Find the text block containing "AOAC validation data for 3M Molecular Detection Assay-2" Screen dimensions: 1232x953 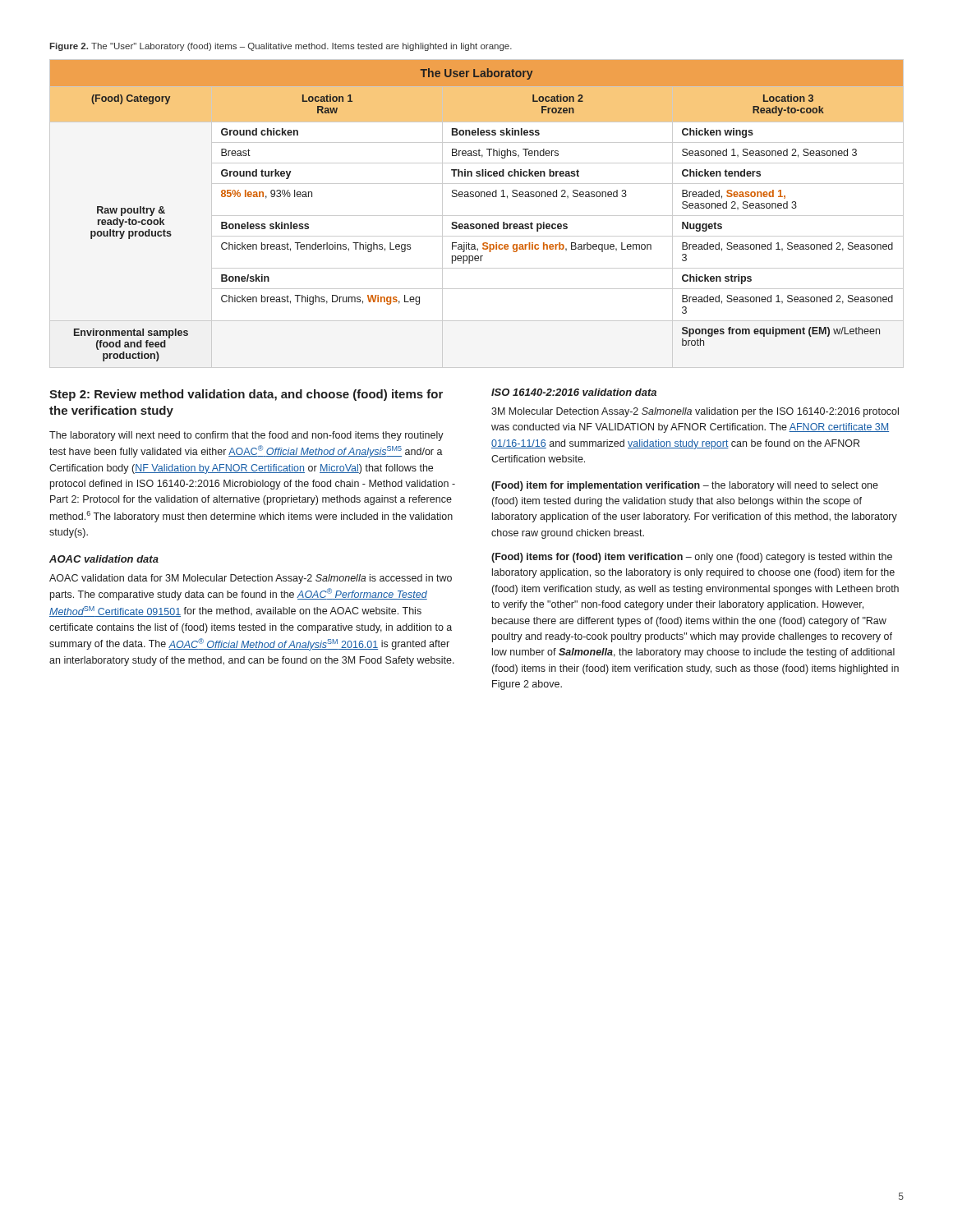(252, 619)
